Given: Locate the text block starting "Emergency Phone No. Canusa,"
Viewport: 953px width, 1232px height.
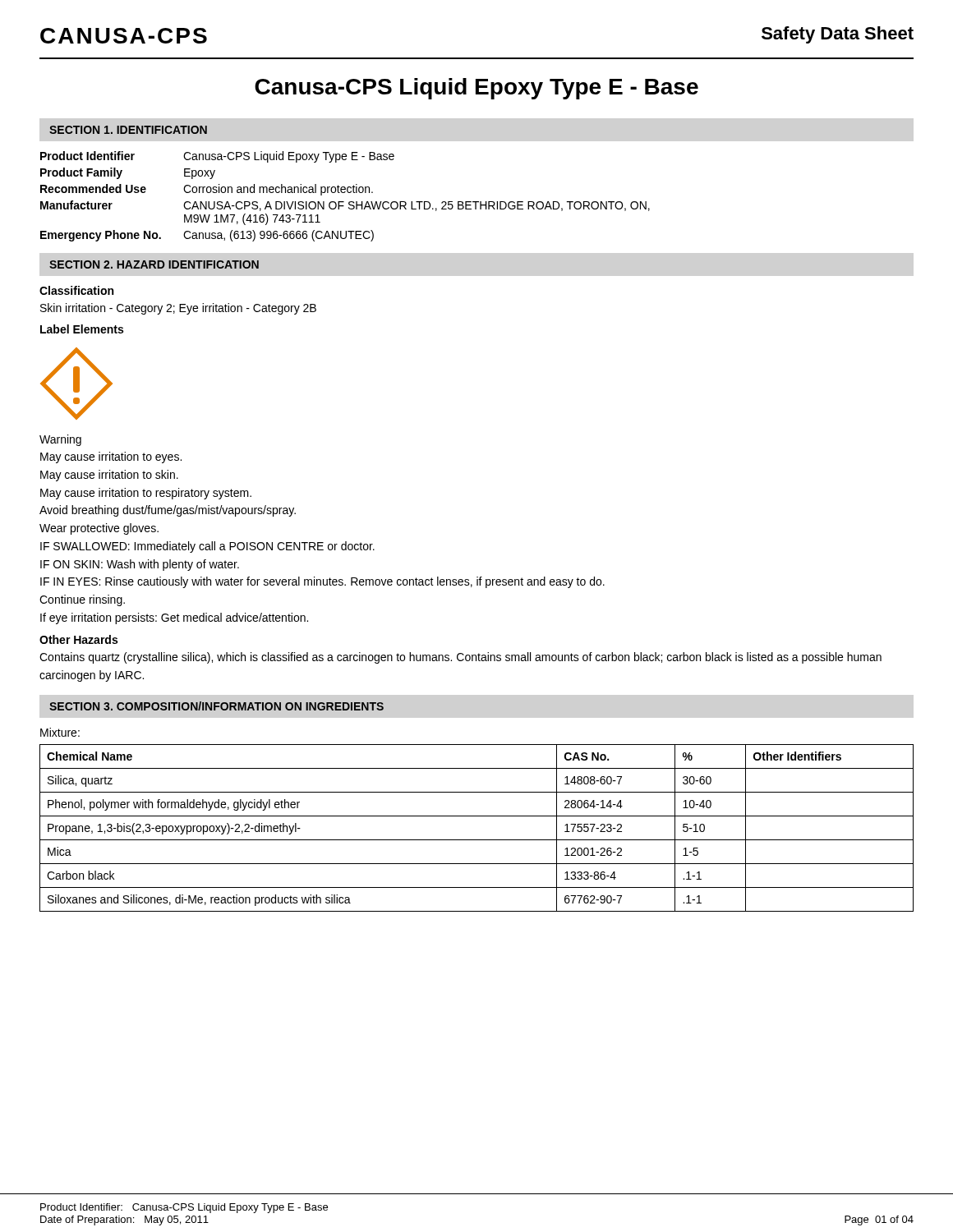Looking at the screenshot, I should coord(207,235).
